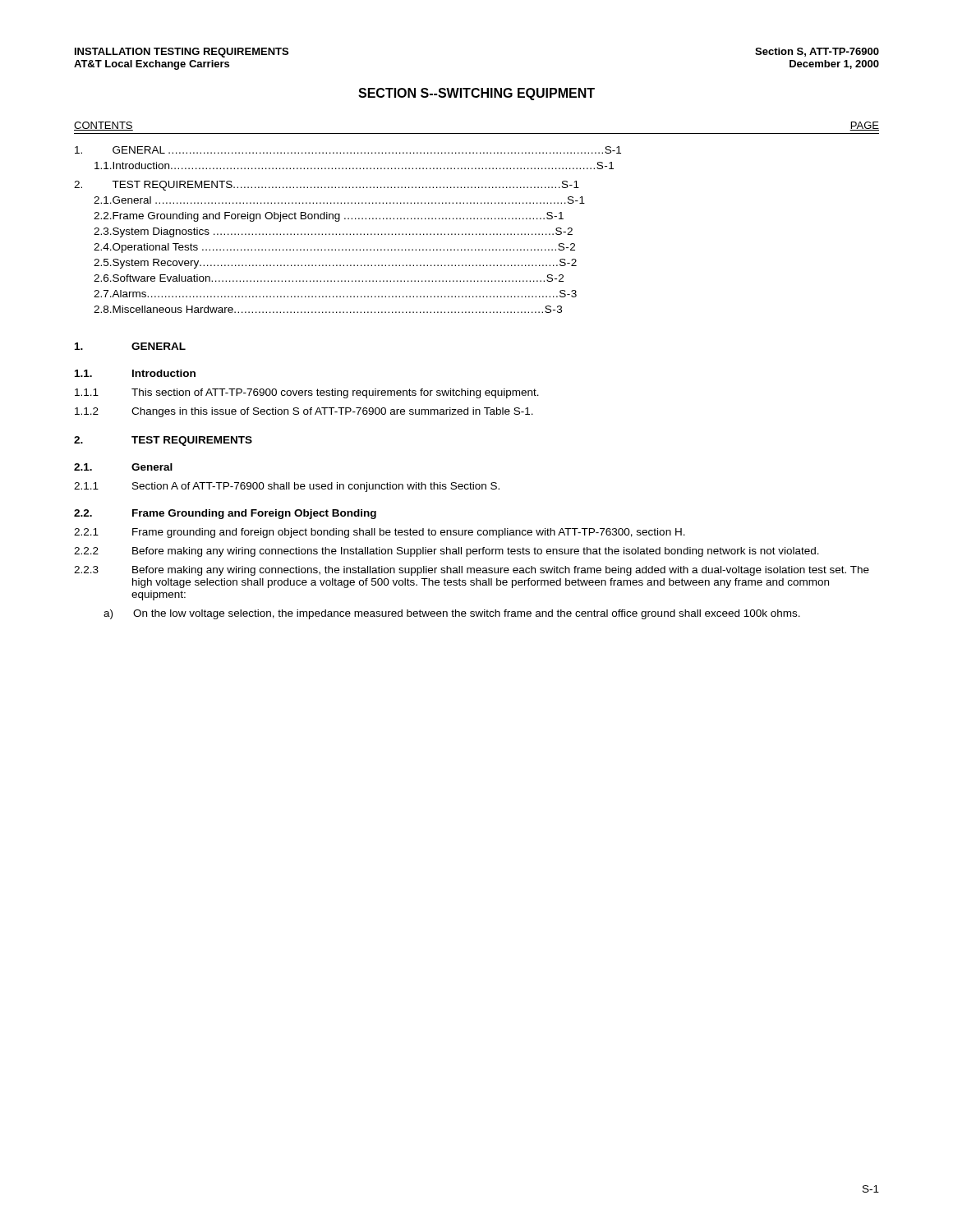Point to the passage starting "2. TEST REQUIREMENTS"

pos(163,440)
